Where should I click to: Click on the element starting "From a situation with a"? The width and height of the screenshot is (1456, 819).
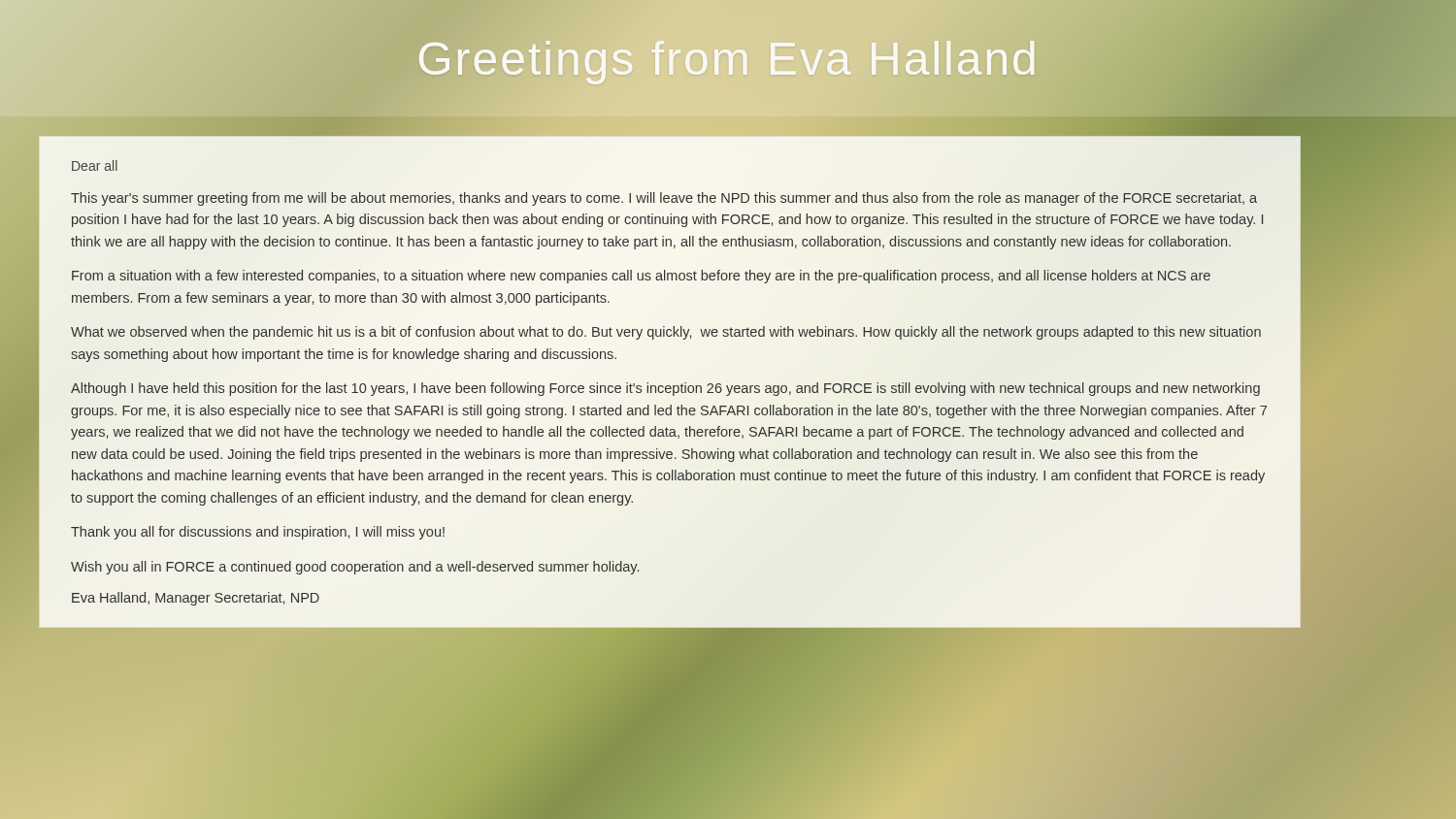(641, 287)
